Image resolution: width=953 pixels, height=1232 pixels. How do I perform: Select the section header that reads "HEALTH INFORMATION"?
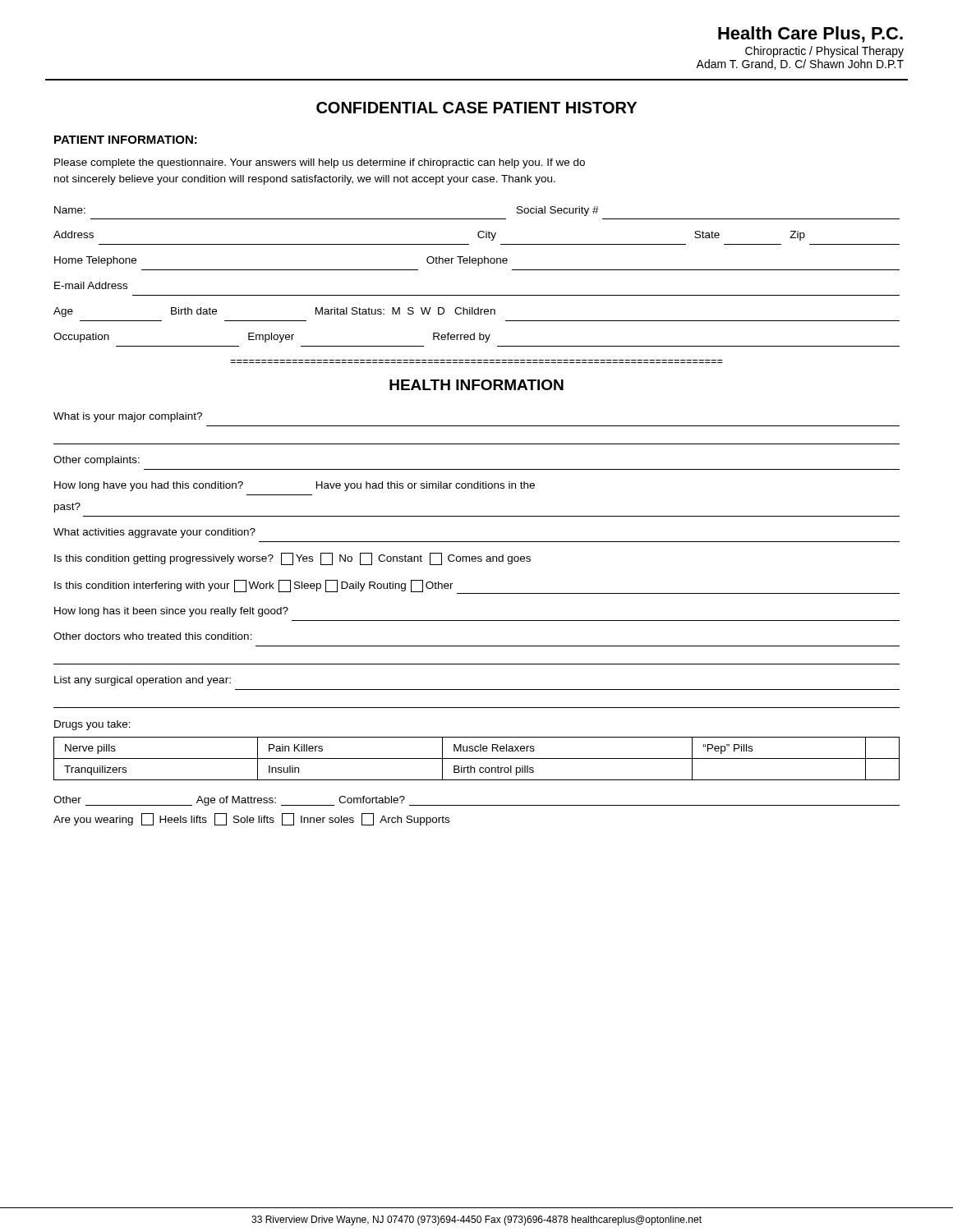click(476, 385)
